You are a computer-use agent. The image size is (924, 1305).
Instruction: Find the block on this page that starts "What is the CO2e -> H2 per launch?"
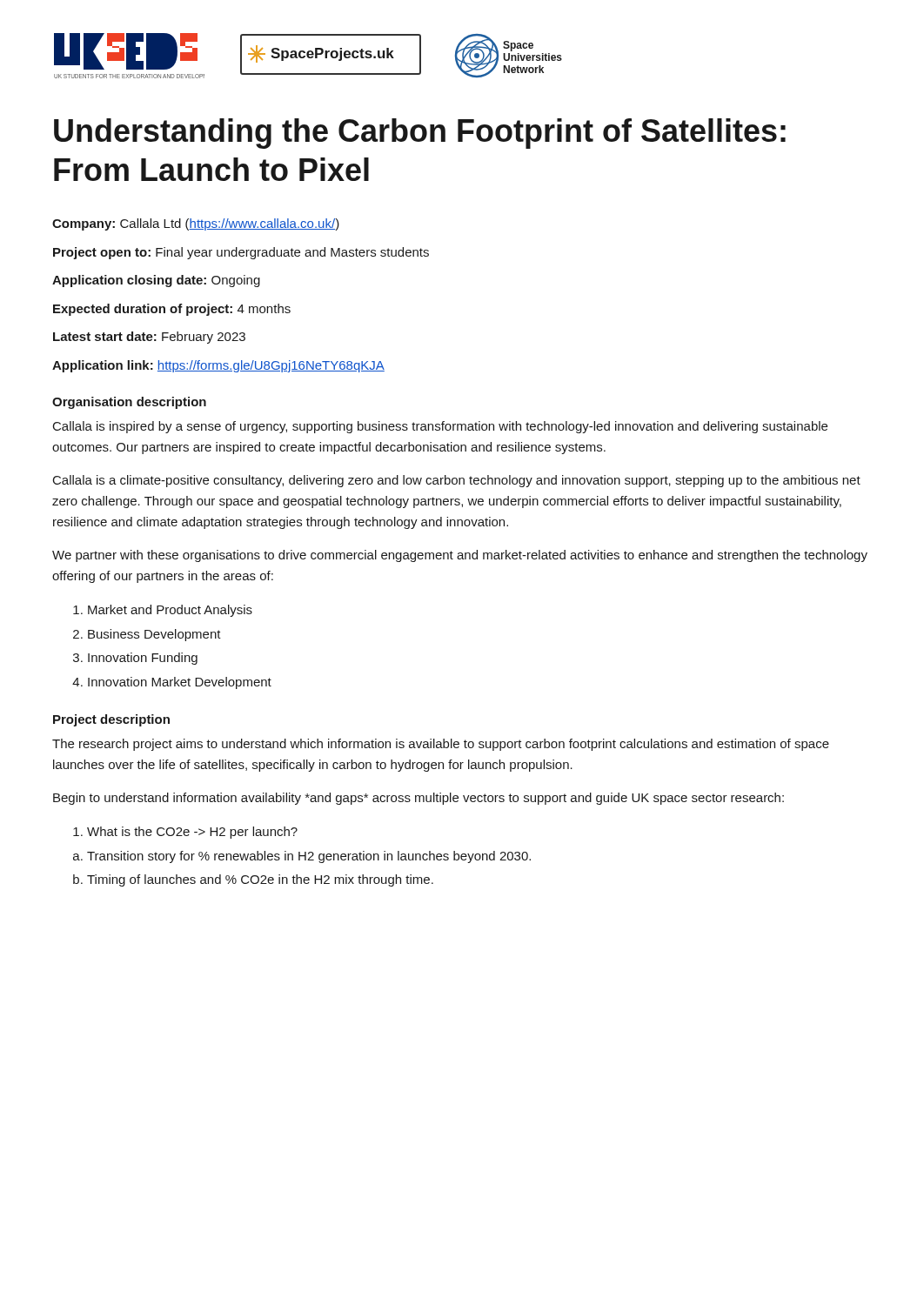pos(479,857)
